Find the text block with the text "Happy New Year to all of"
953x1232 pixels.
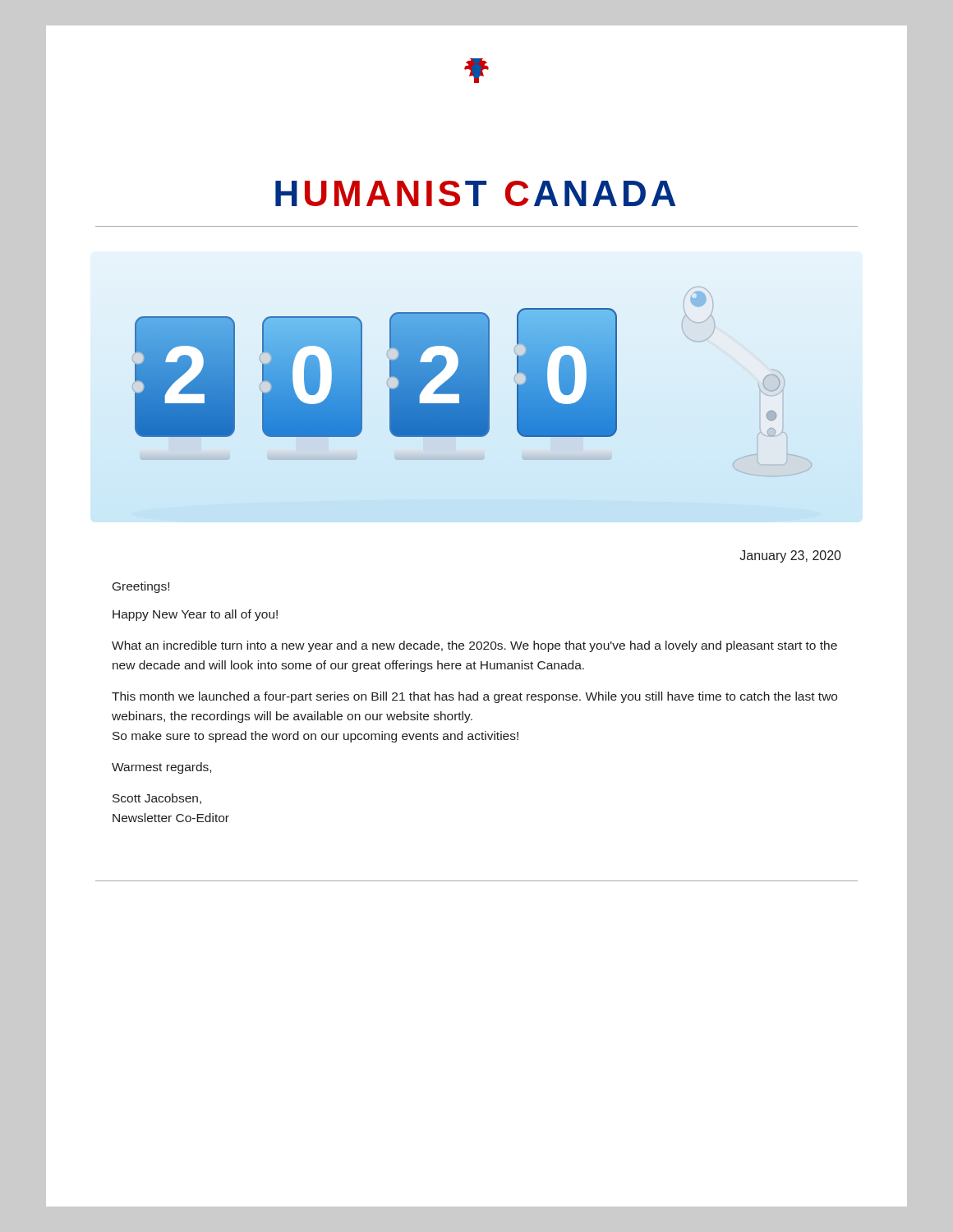195,614
